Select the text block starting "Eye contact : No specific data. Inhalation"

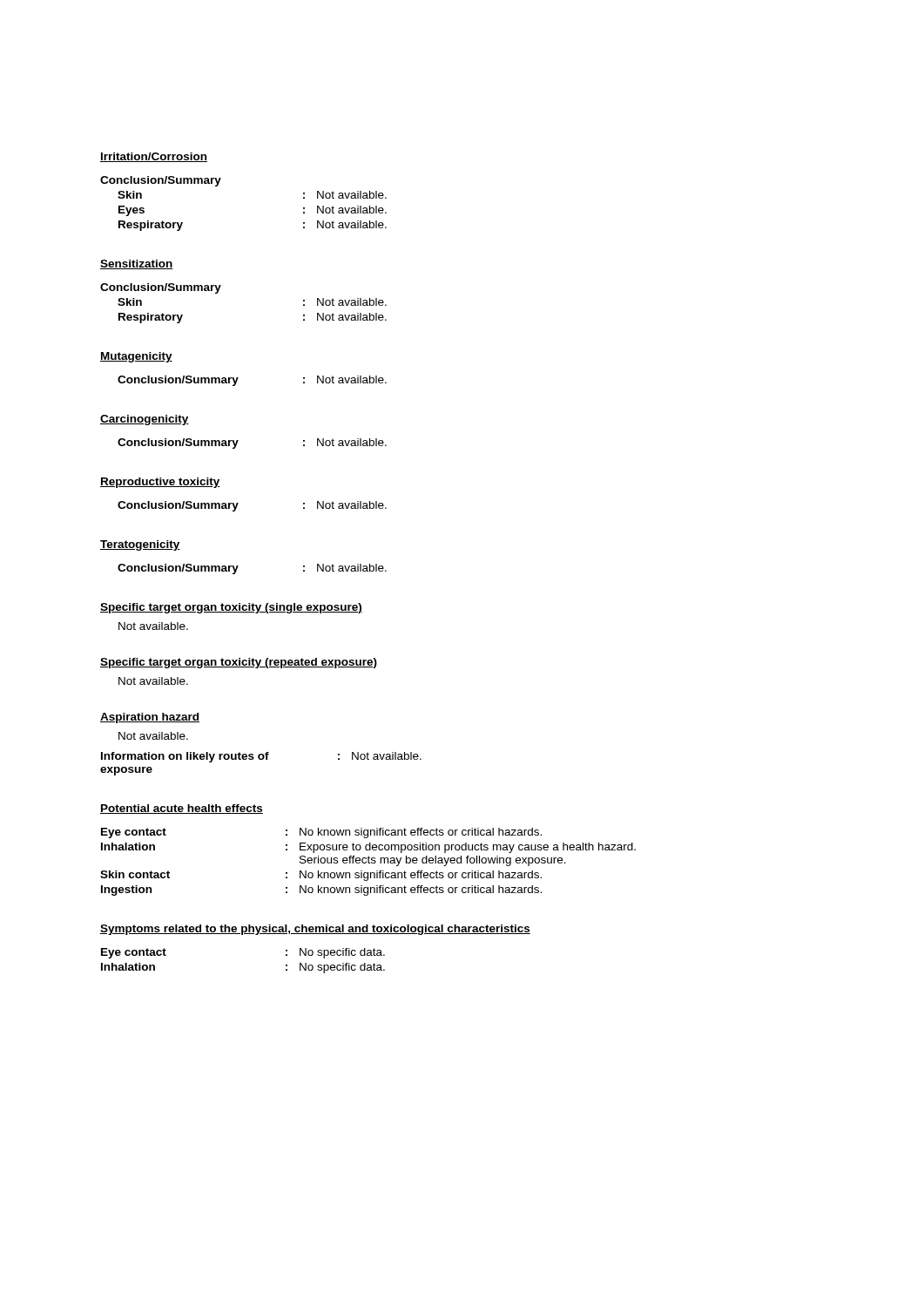pyautogui.click(x=131, y=953)
